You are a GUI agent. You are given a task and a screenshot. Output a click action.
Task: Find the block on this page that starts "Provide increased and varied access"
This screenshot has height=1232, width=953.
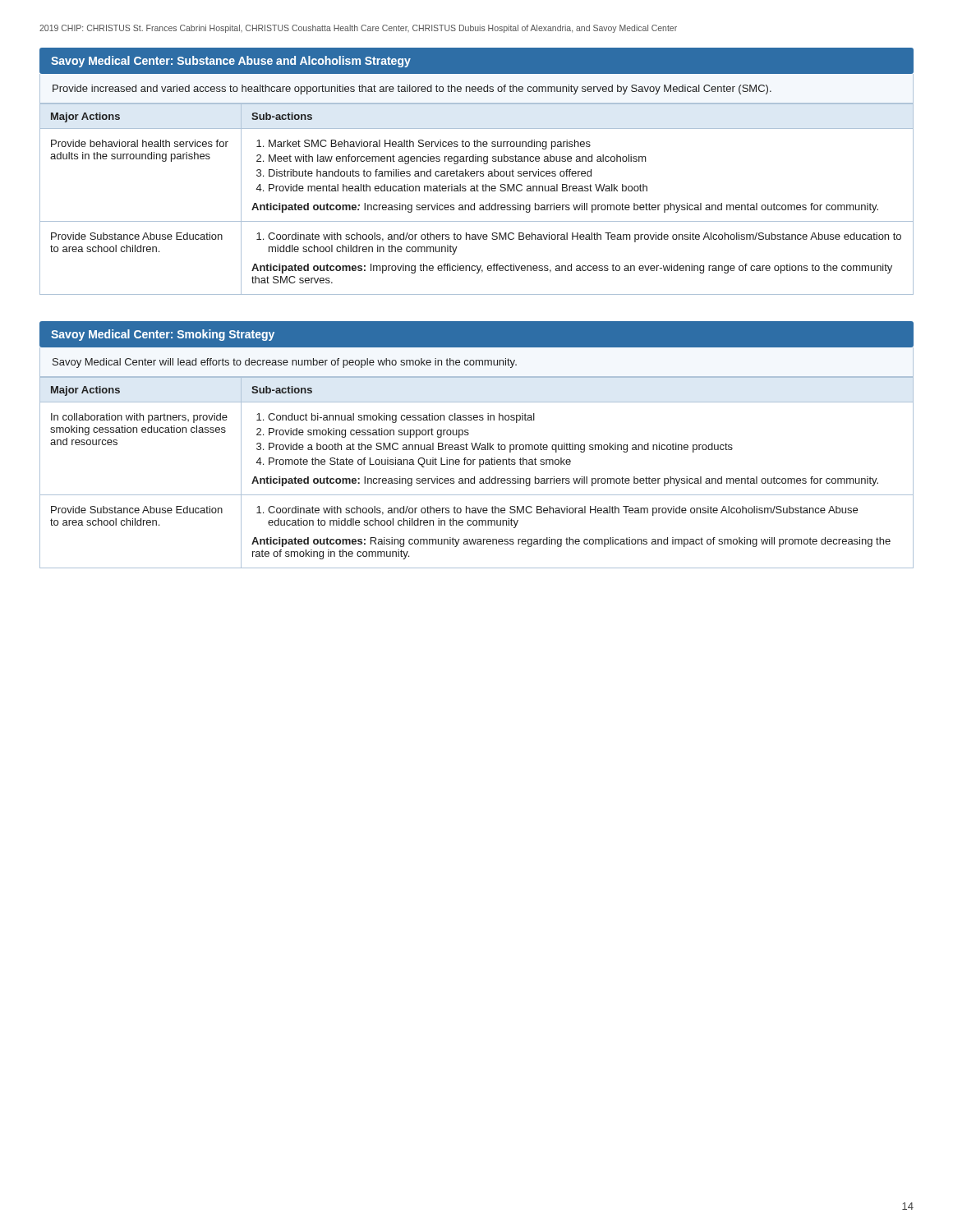(x=412, y=88)
